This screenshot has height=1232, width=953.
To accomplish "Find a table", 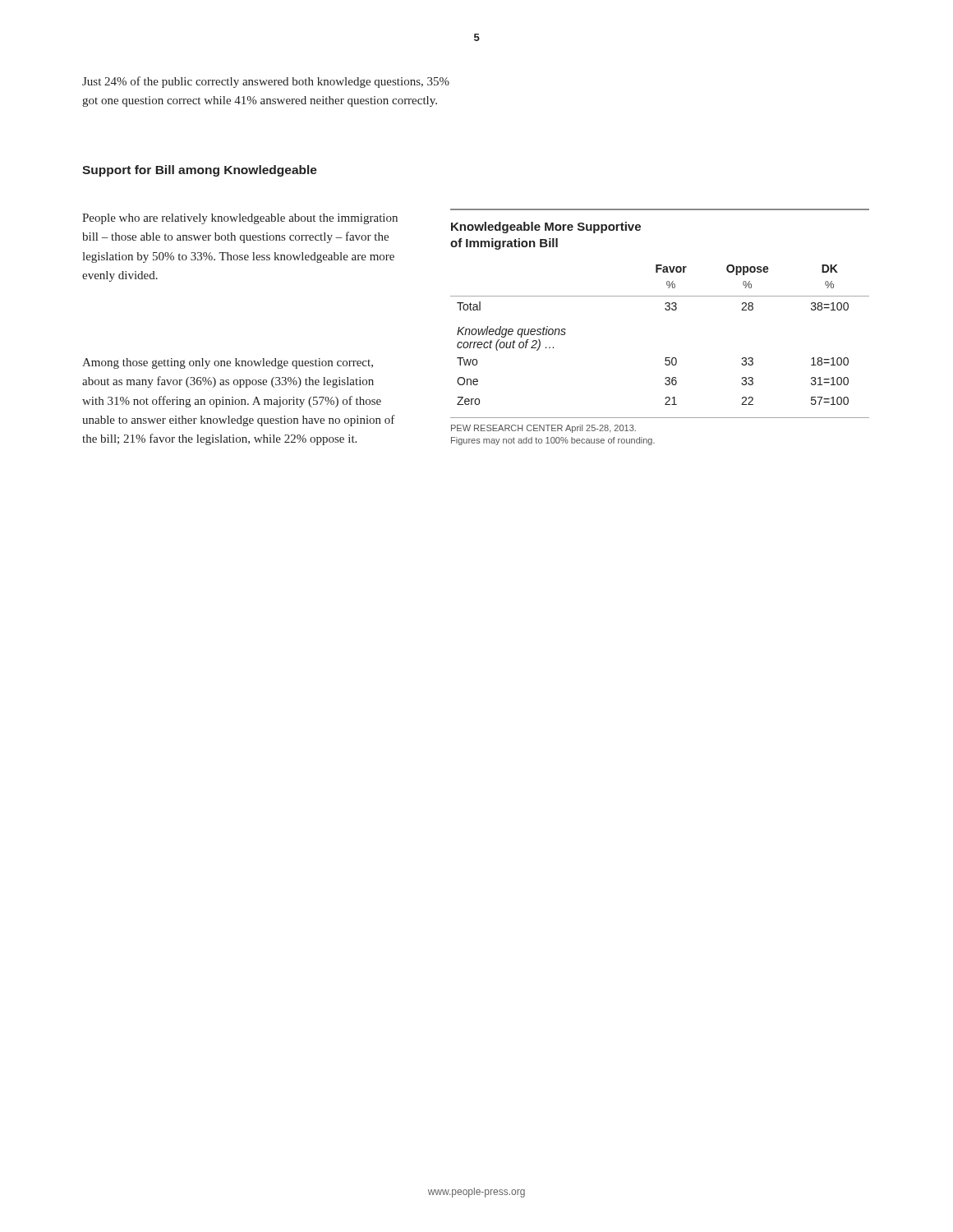I will pyautogui.click(x=660, y=328).
